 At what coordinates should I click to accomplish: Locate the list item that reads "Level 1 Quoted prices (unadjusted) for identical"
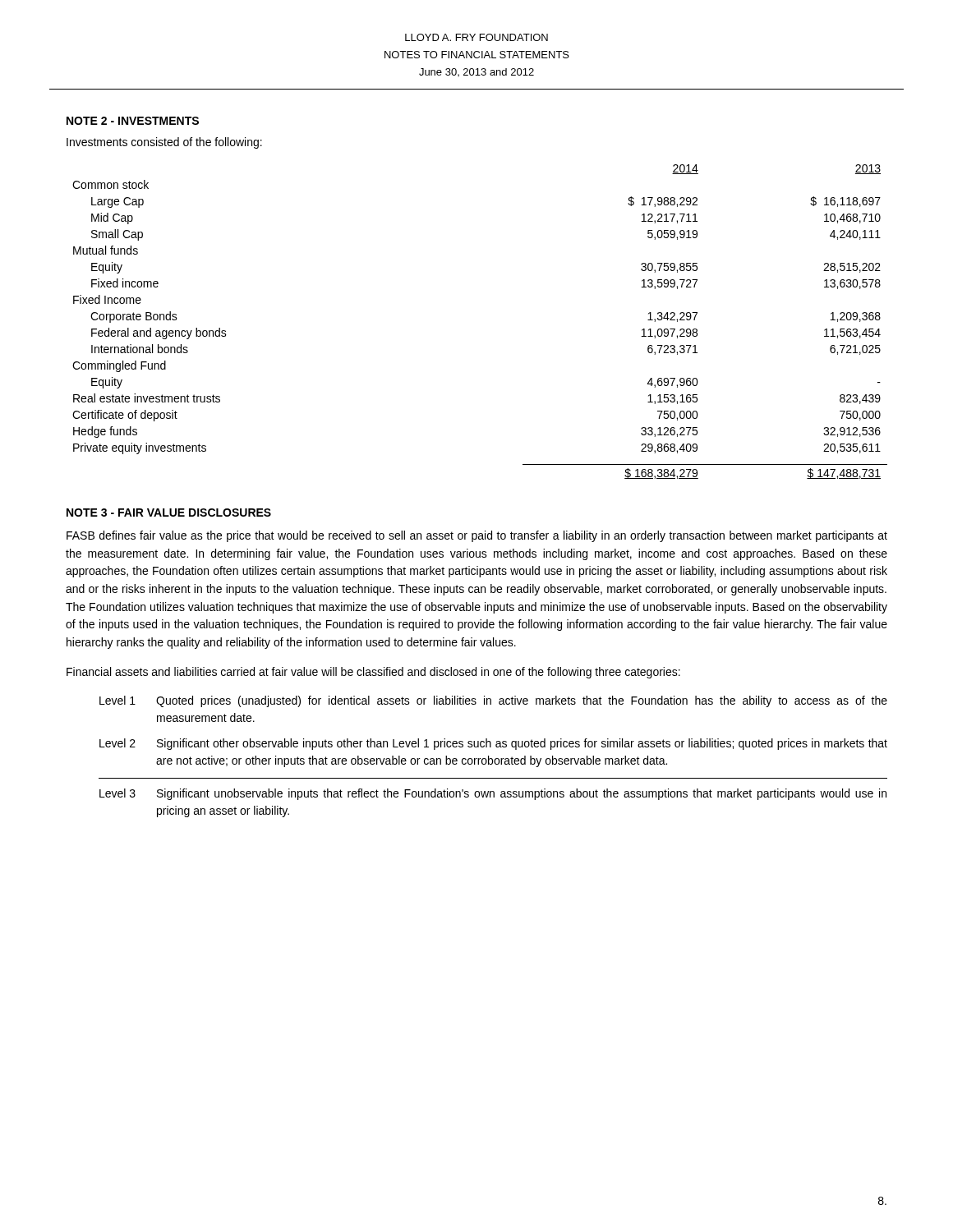[493, 710]
